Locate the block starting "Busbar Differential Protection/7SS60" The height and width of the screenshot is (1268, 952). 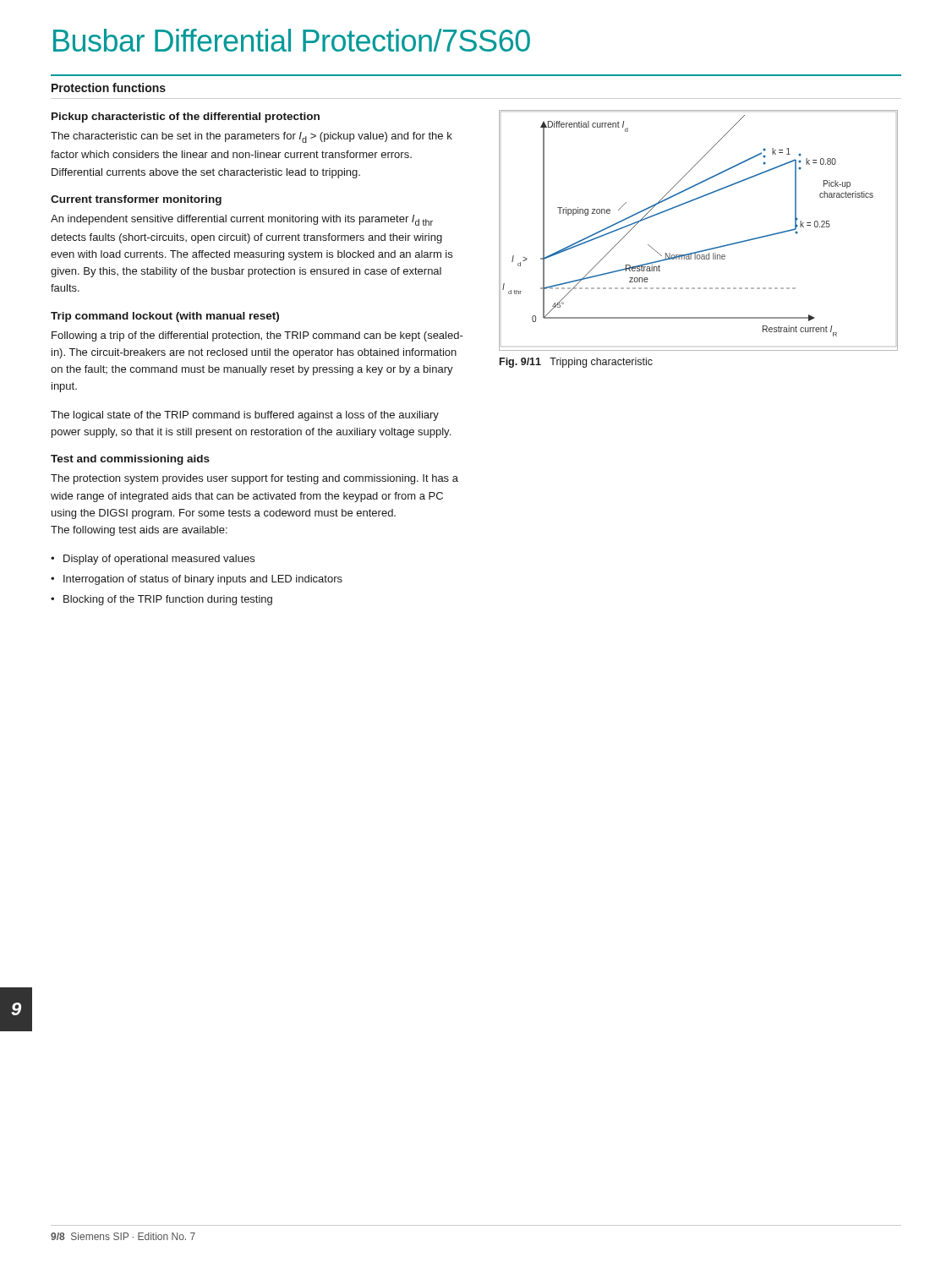click(291, 41)
